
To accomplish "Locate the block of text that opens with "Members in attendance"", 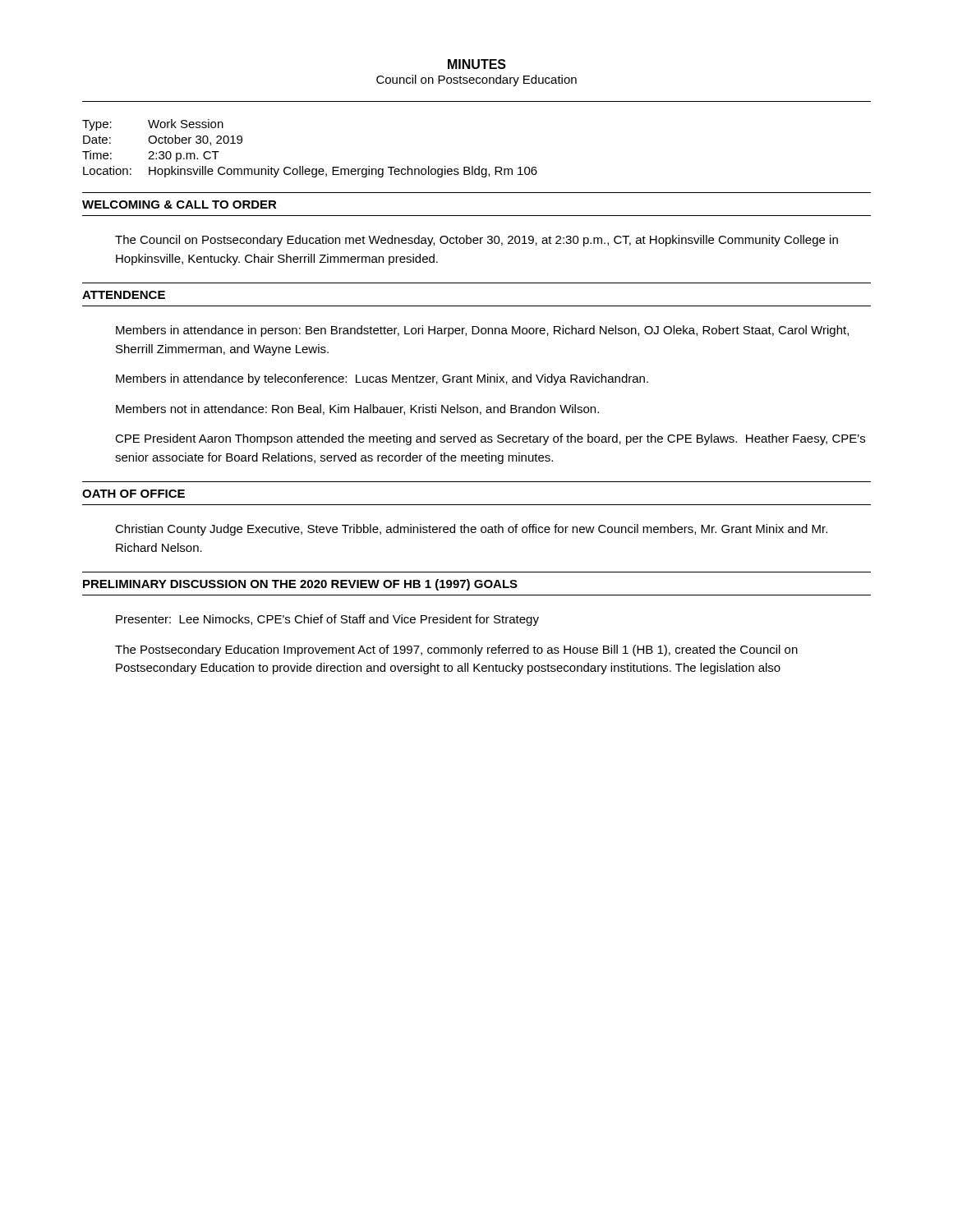I will coord(482,331).
